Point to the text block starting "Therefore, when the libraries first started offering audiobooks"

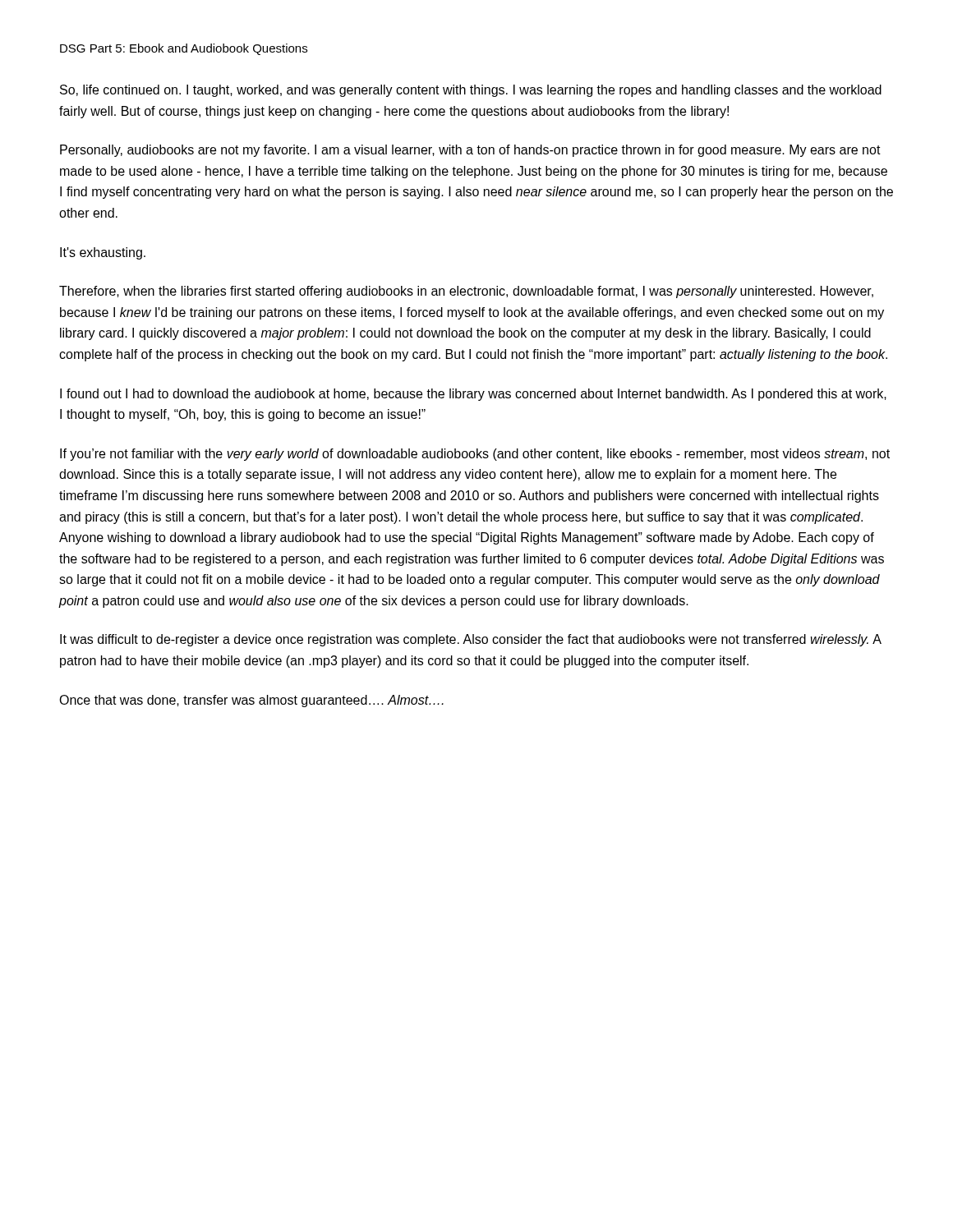[474, 323]
